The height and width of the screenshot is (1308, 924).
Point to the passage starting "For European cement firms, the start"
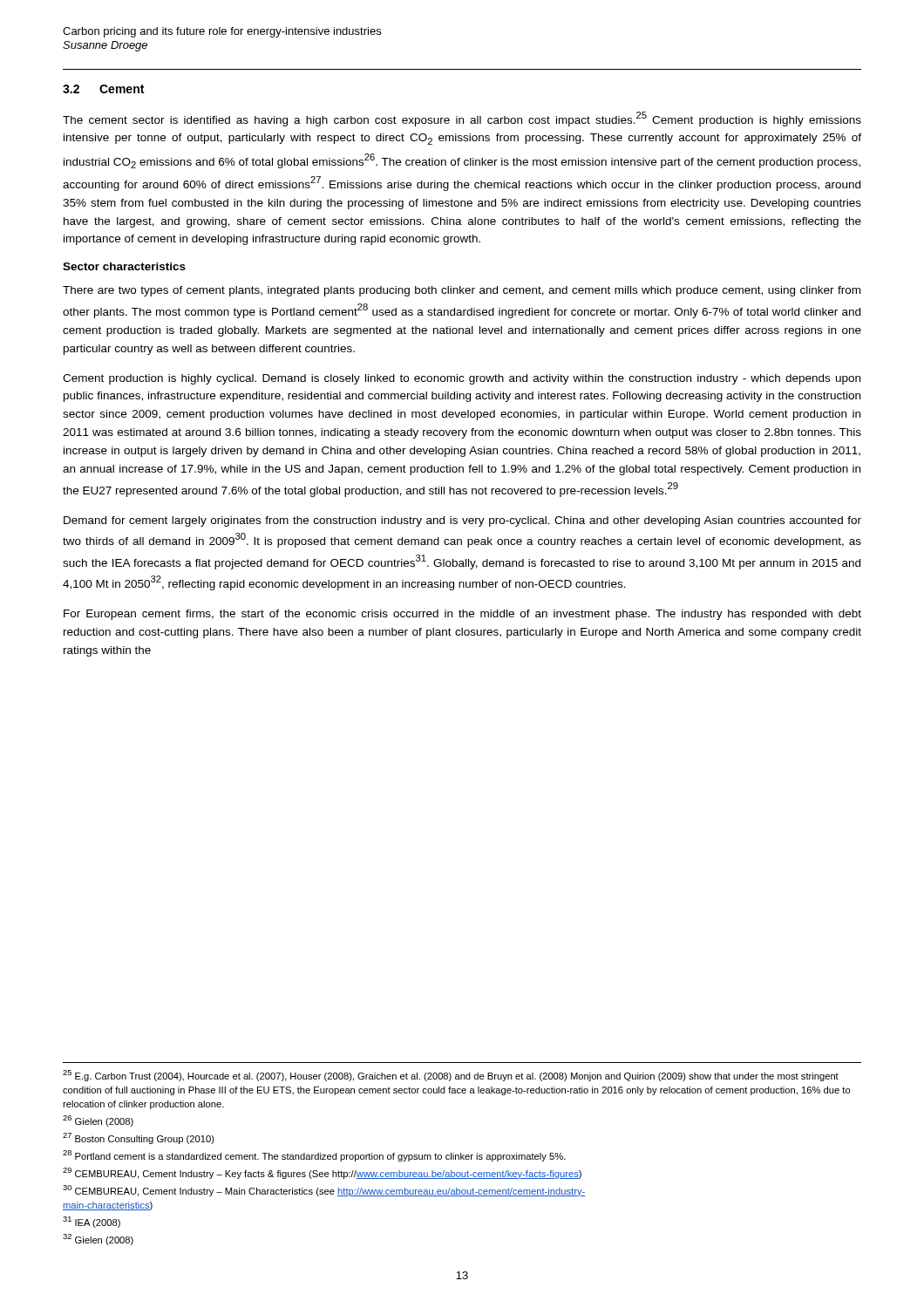(462, 631)
